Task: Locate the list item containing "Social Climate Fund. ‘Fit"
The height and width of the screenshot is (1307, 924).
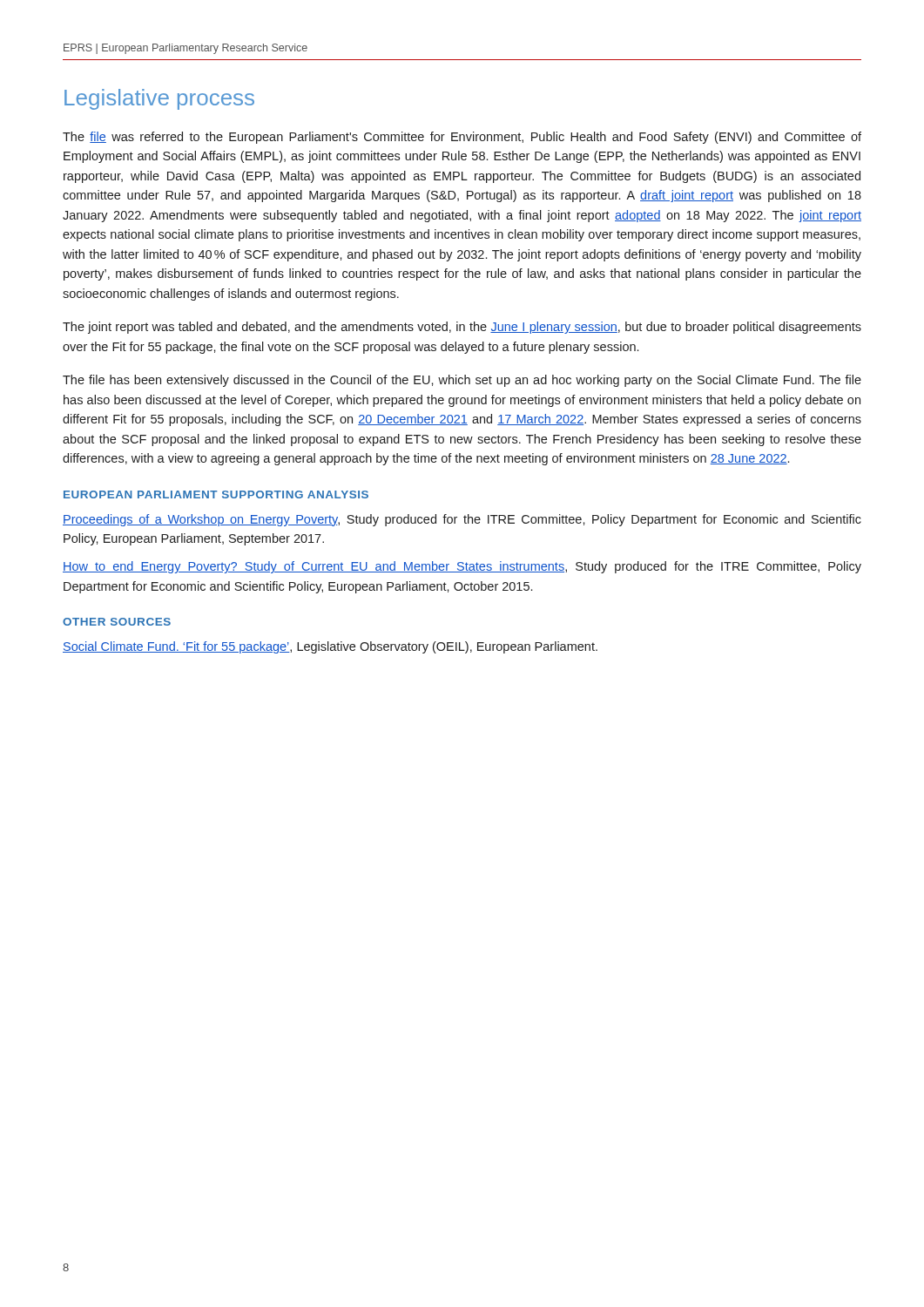Action: [330, 647]
